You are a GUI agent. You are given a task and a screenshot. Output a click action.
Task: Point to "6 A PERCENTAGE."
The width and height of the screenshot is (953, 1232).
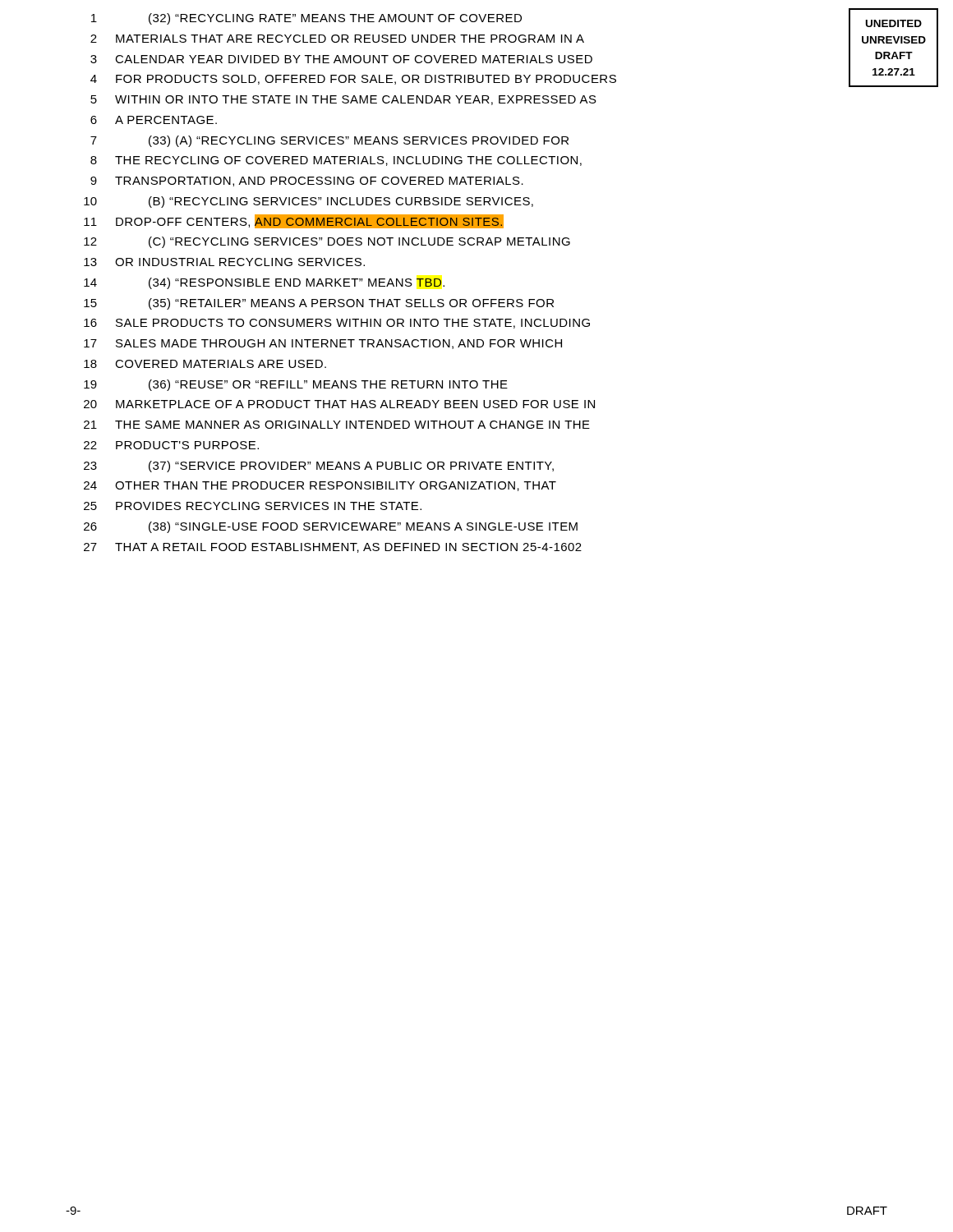(x=142, y=120)
